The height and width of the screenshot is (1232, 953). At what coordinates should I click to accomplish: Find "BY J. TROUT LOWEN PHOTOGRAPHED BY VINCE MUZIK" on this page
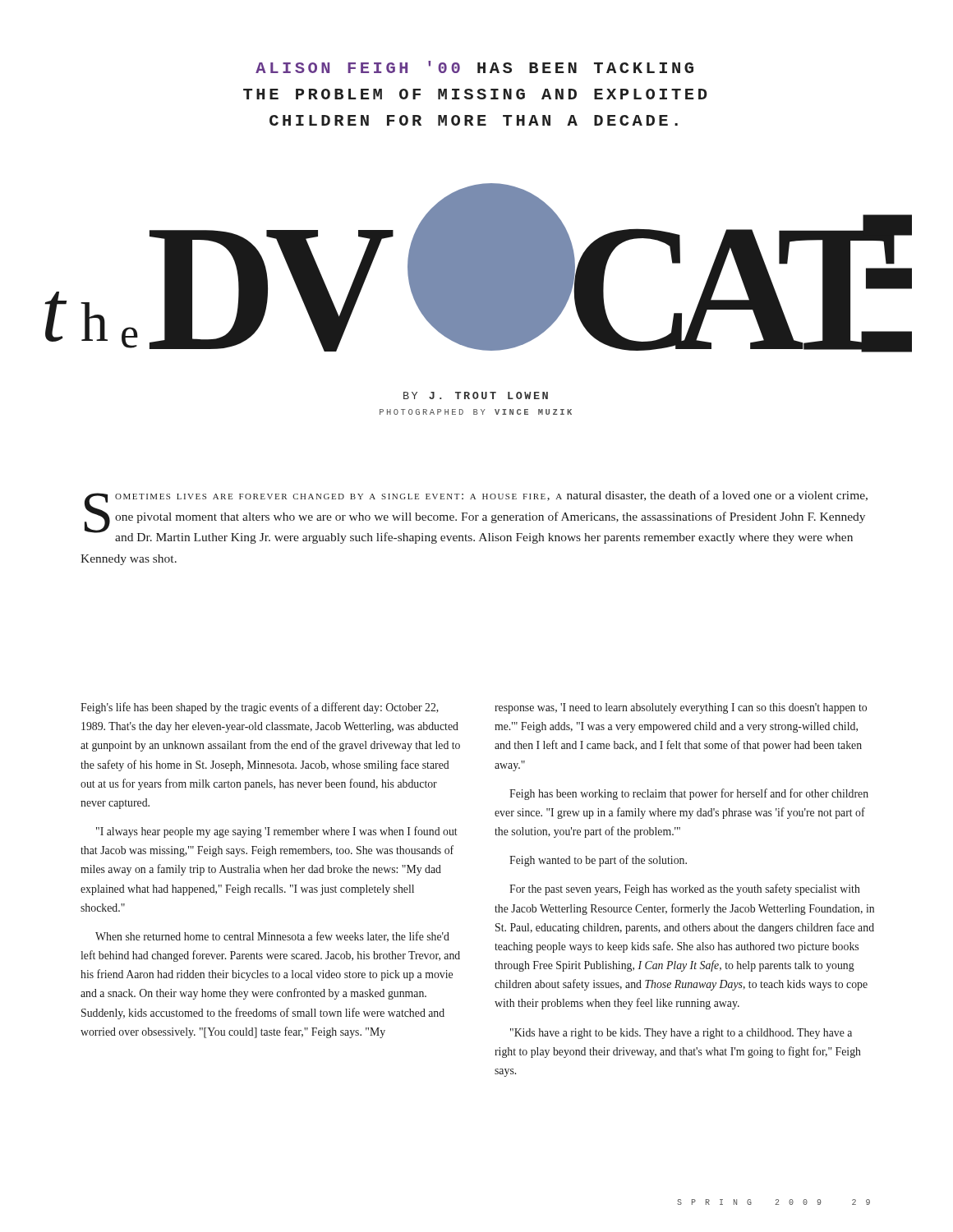click(x=476, y=404)
